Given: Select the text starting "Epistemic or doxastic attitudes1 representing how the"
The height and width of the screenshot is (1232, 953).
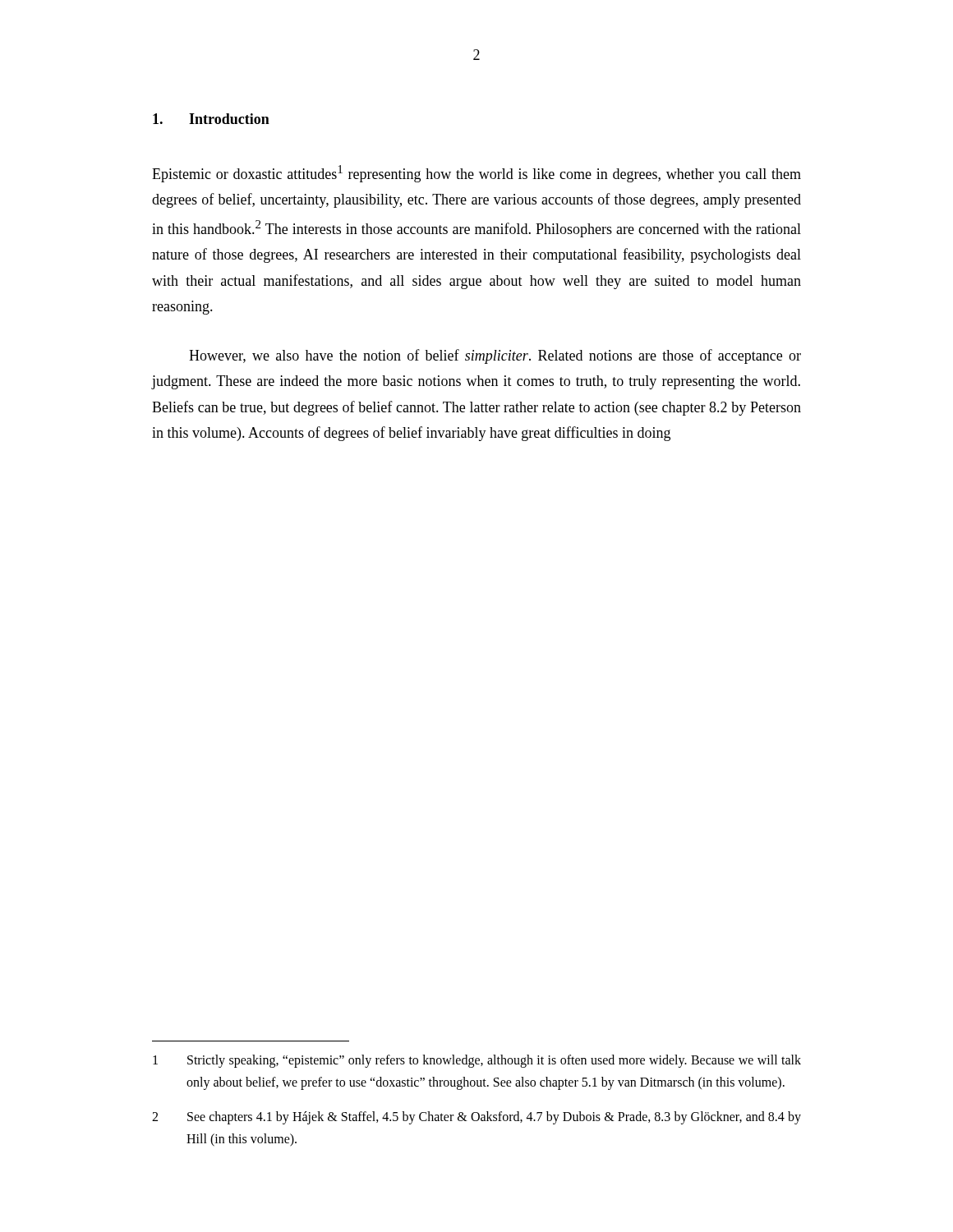Looking at the screenshot, I should [x=476, y=238].
